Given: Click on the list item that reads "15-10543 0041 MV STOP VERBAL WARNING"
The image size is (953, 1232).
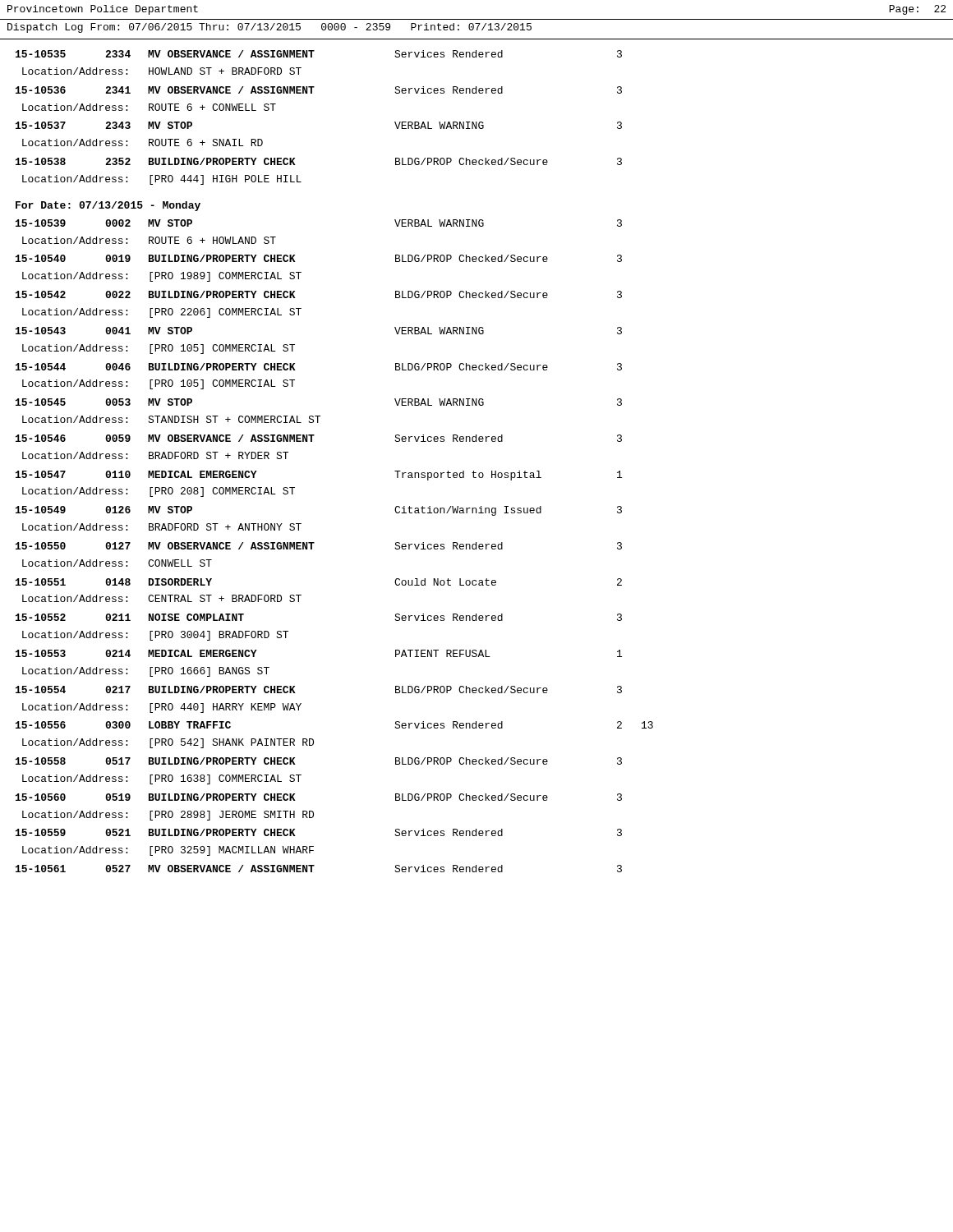Looking at the screenshot, I should point(476,341).
